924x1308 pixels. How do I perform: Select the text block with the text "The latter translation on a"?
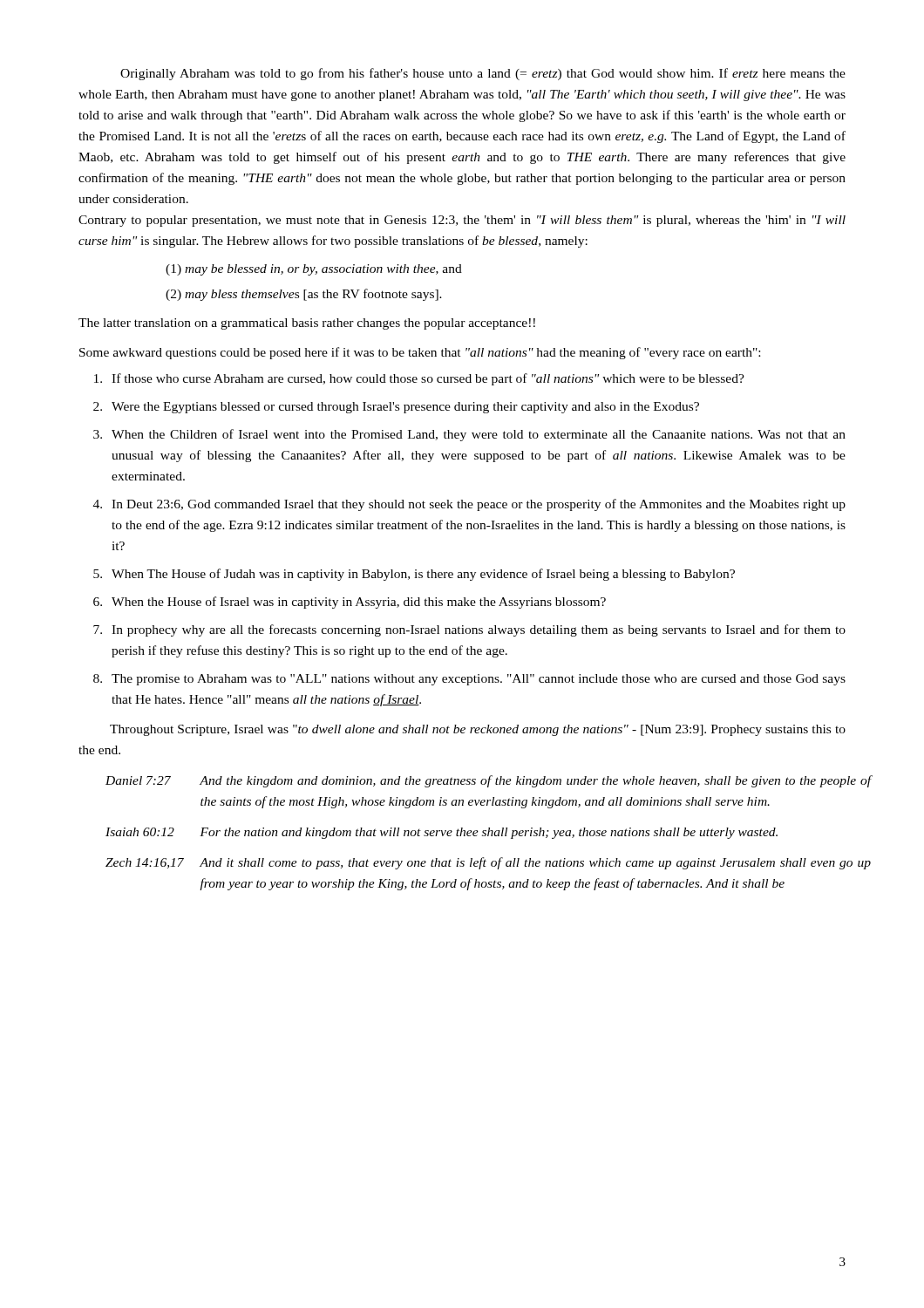click(x=307, y=322)
